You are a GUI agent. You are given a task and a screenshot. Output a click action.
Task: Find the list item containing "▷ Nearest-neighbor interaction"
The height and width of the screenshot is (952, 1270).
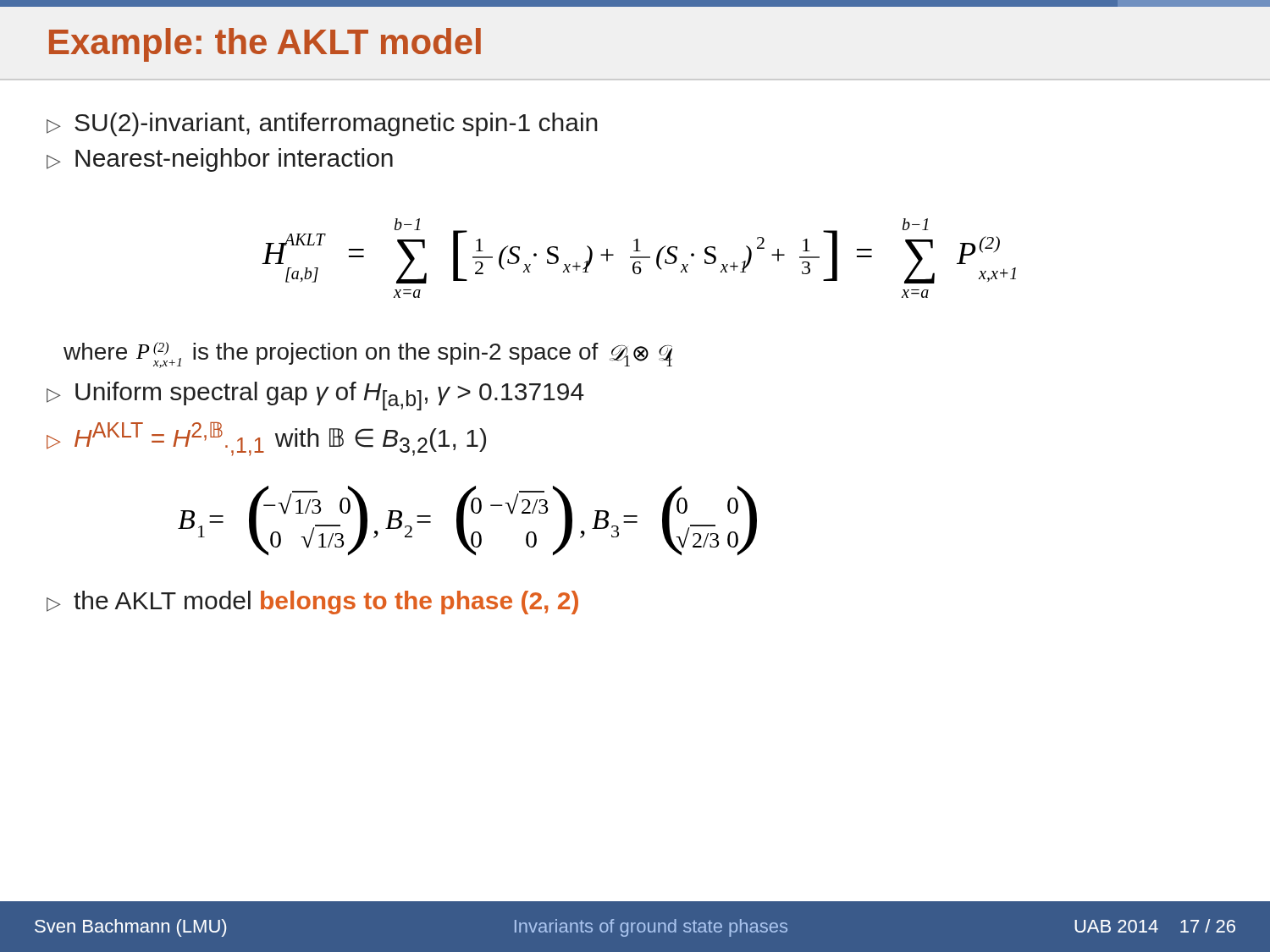(x=220, y=158)
